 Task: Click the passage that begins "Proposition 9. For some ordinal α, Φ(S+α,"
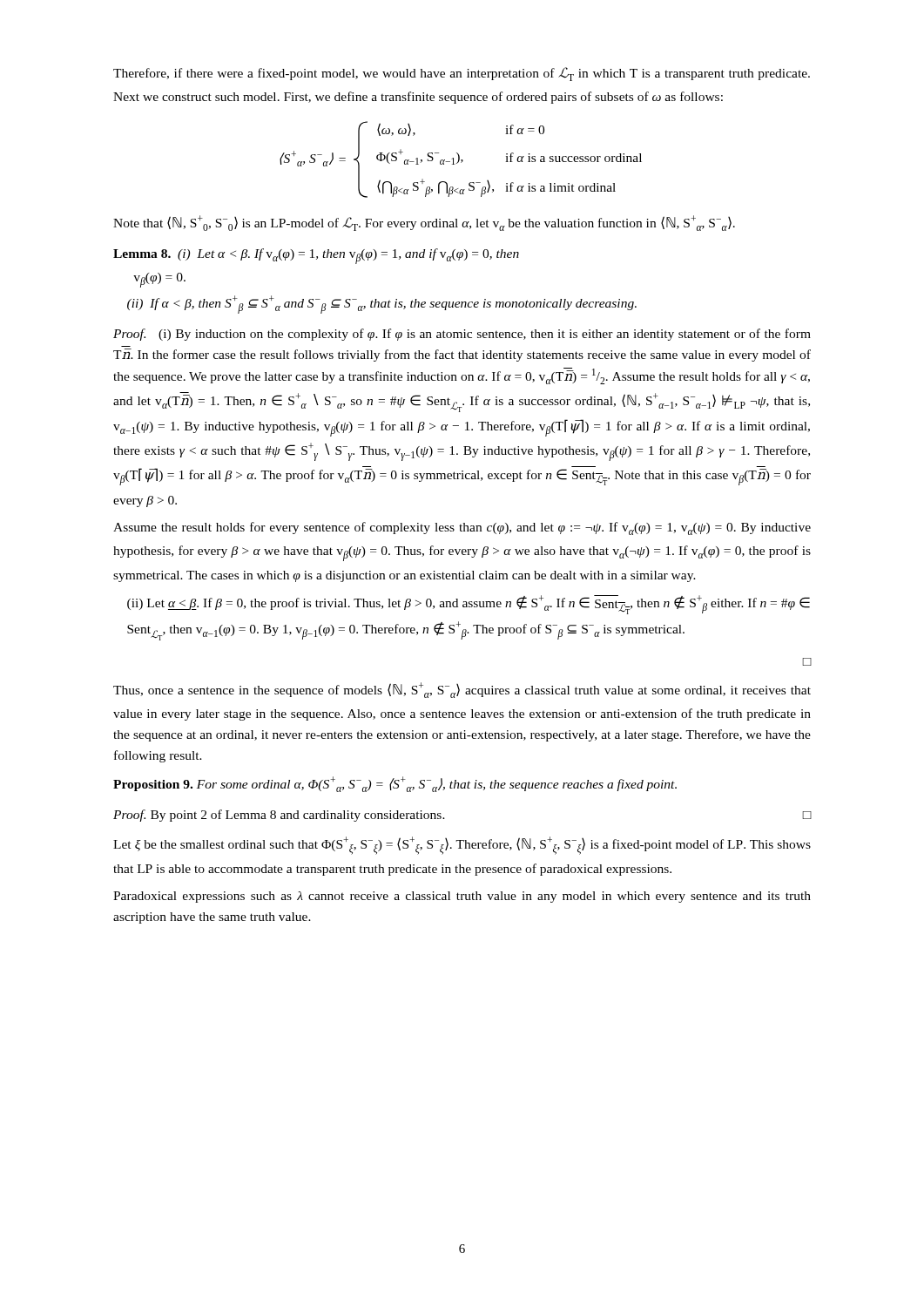[x=462, y=785]
